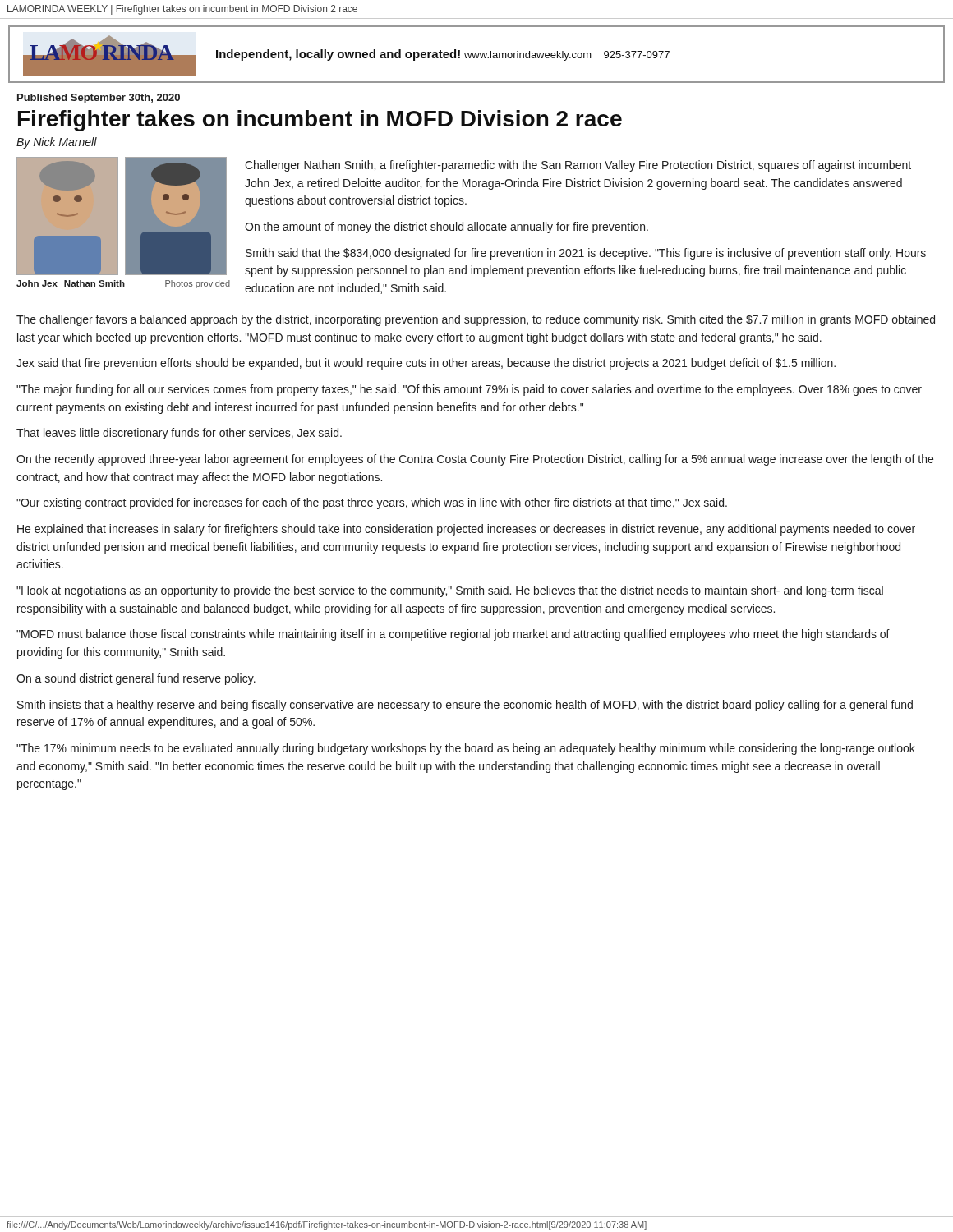953x1232 pixels.
Task: Locate the block starting "Firefighter takes on incumbent"
Action: coord(319,119)
